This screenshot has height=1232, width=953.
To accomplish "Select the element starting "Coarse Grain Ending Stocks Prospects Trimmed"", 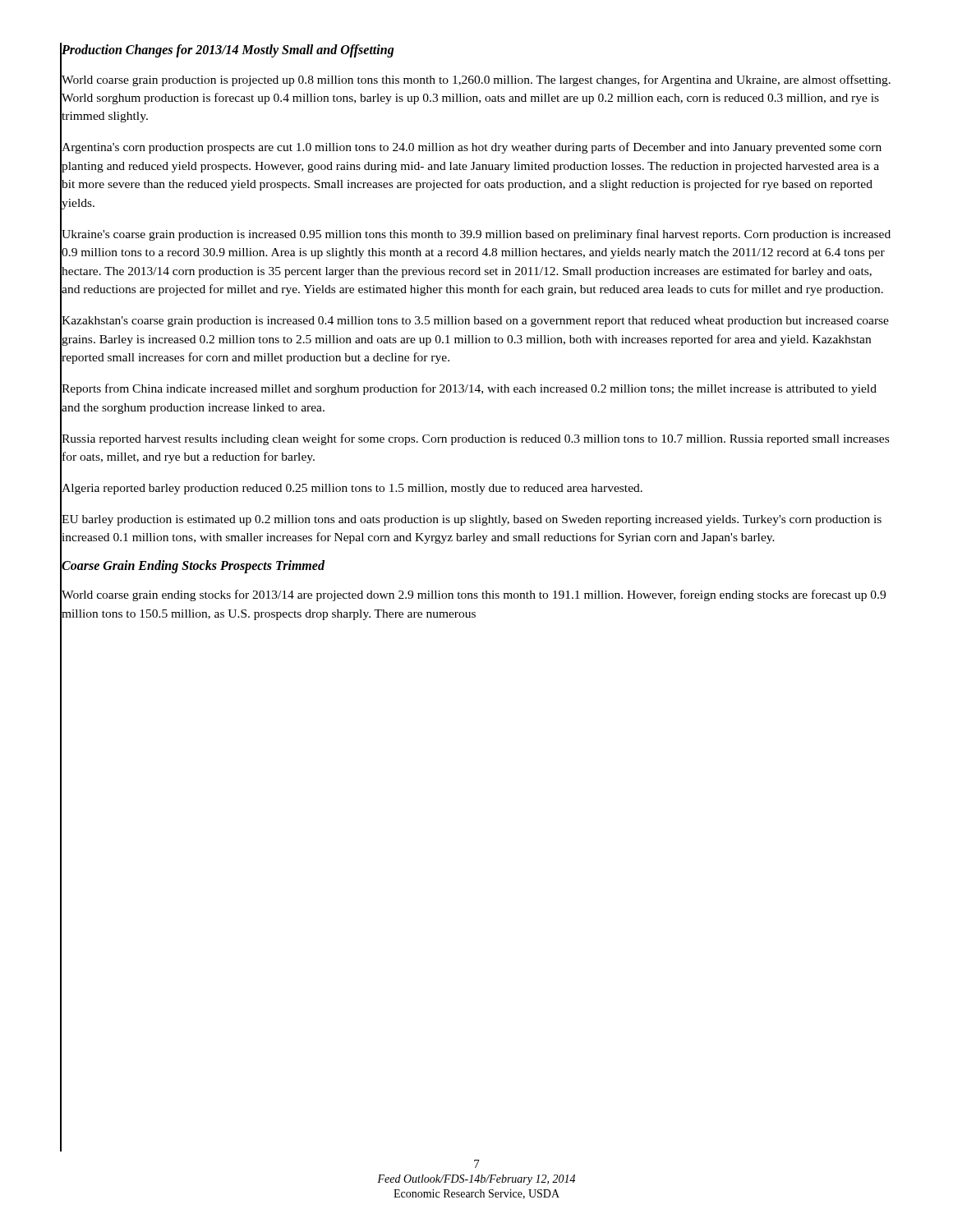I will pyautogui.click(x=193, y=567).
